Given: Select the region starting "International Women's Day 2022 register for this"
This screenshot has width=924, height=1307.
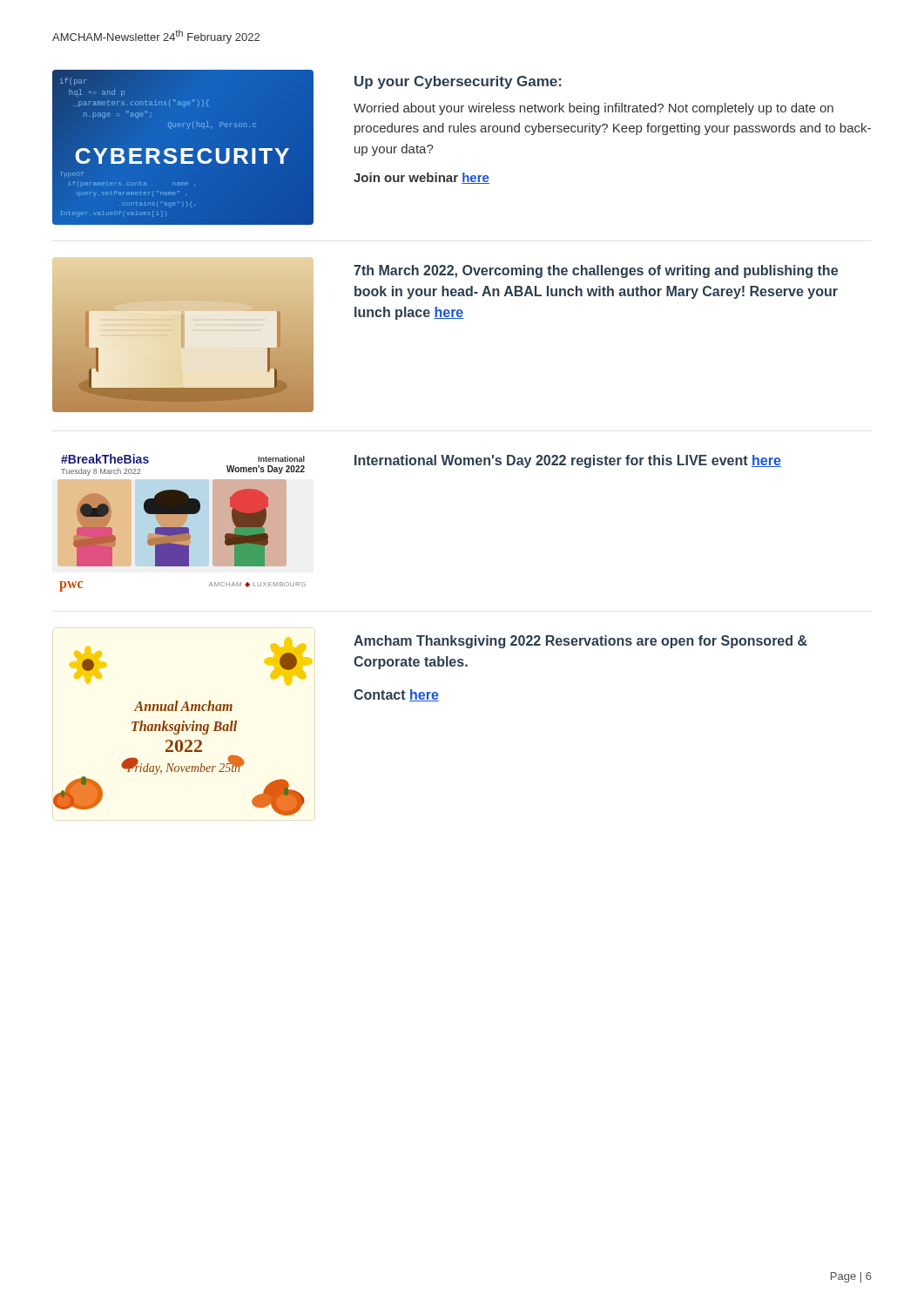Looking at the screenshot, I should (567, 461).
